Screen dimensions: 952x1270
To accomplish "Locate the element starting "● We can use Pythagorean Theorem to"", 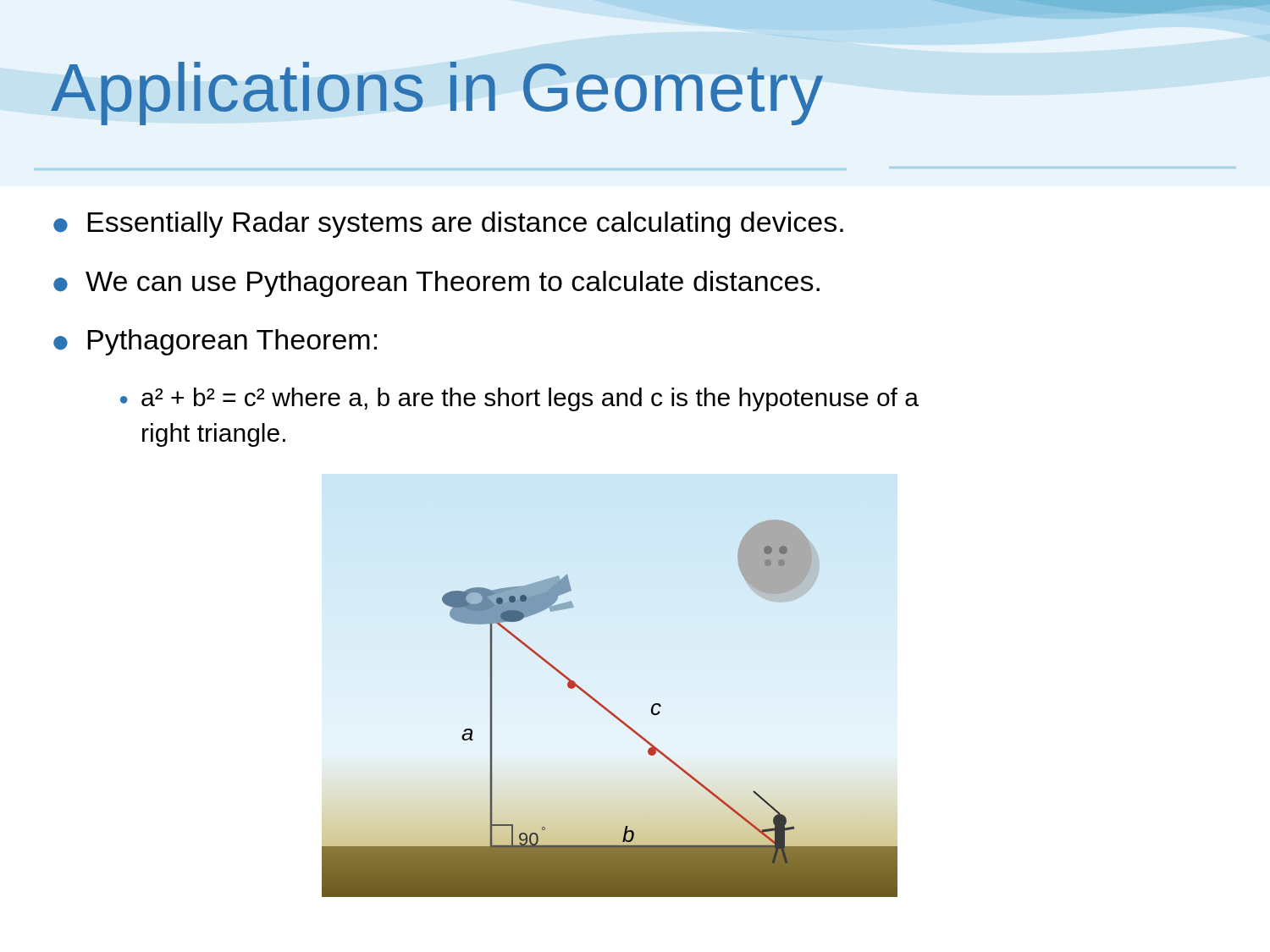I will (436, 282).
